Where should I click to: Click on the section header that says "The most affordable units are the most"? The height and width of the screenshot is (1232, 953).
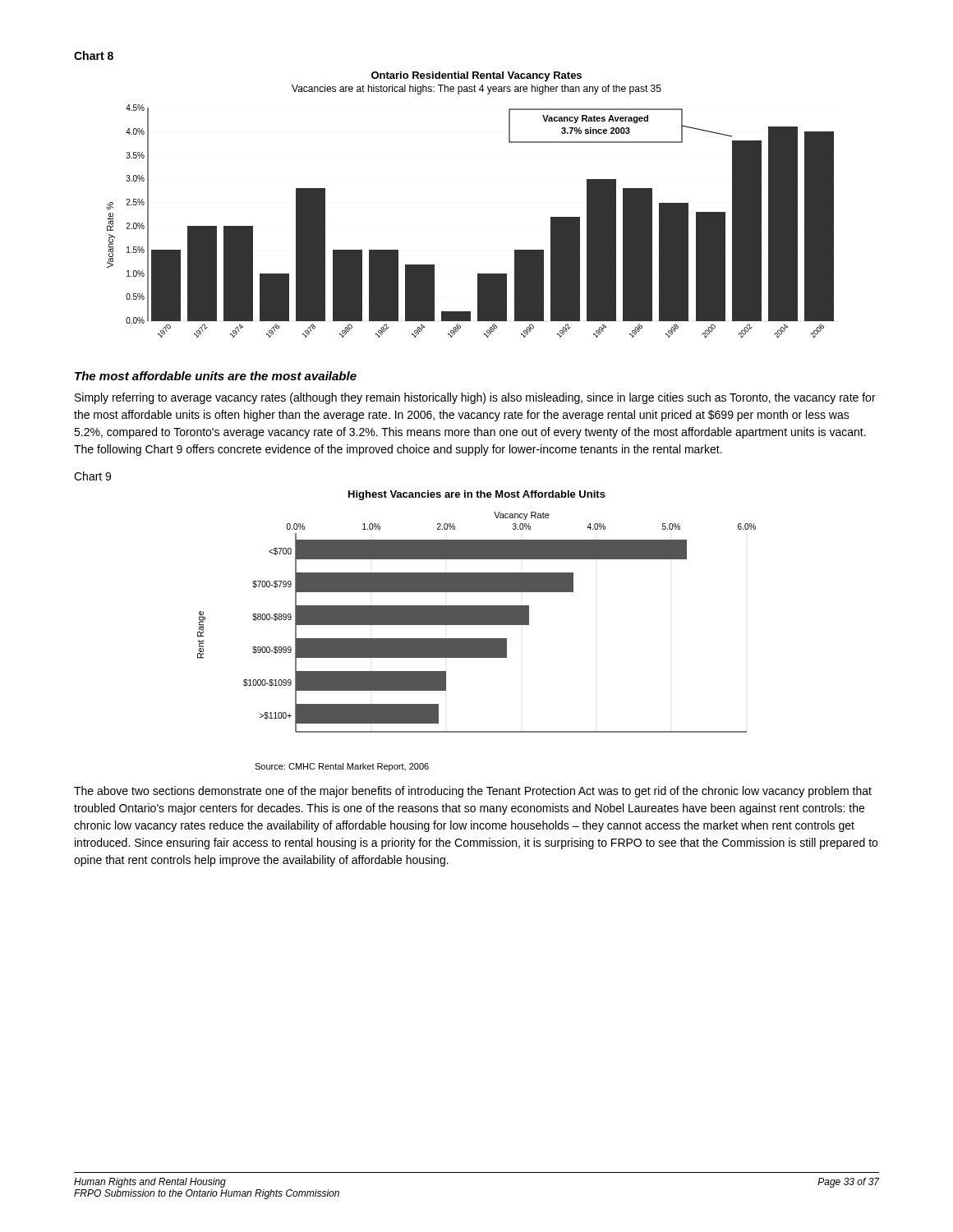tap(215, 376)
